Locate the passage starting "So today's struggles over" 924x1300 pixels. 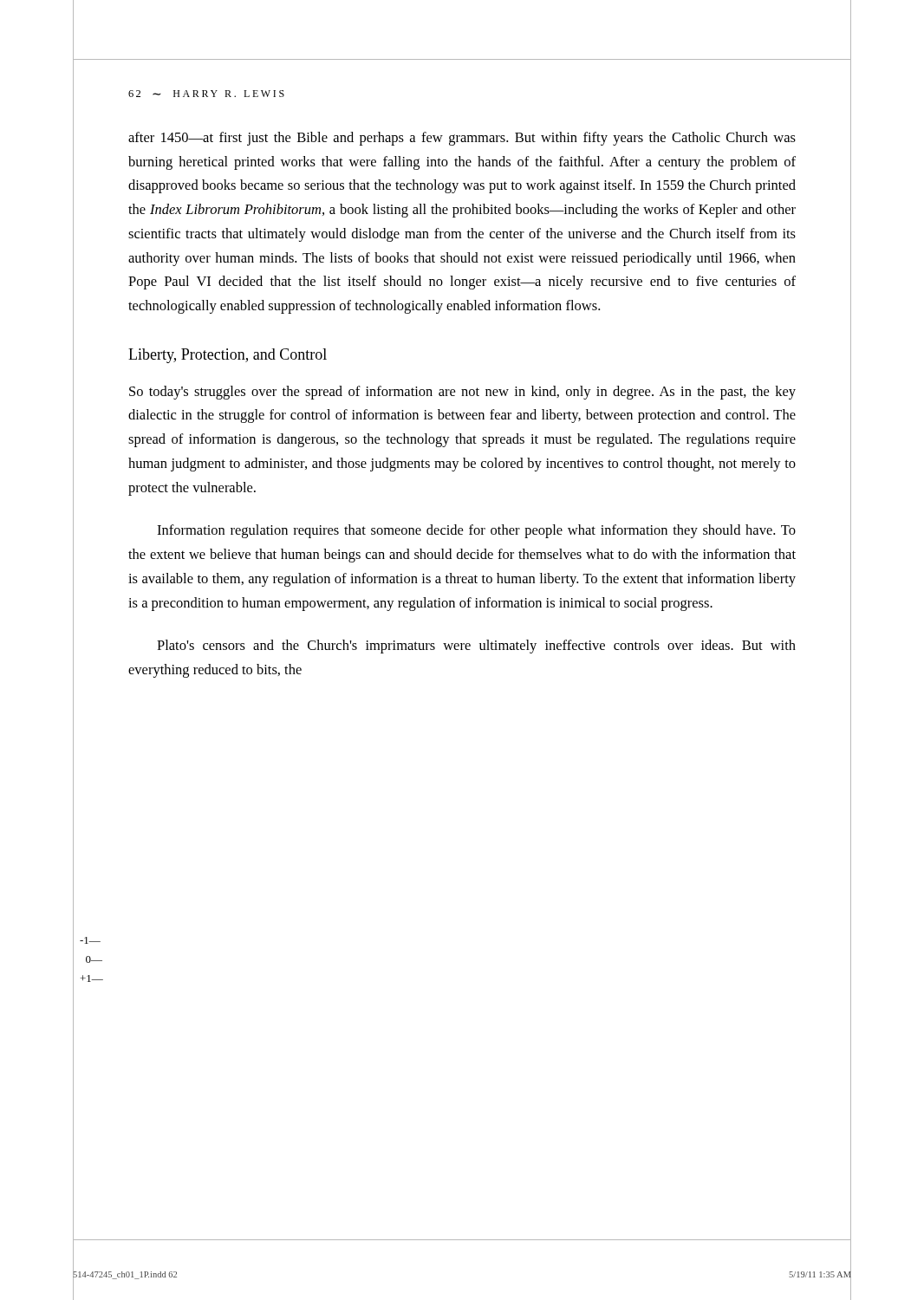[462, 439]
